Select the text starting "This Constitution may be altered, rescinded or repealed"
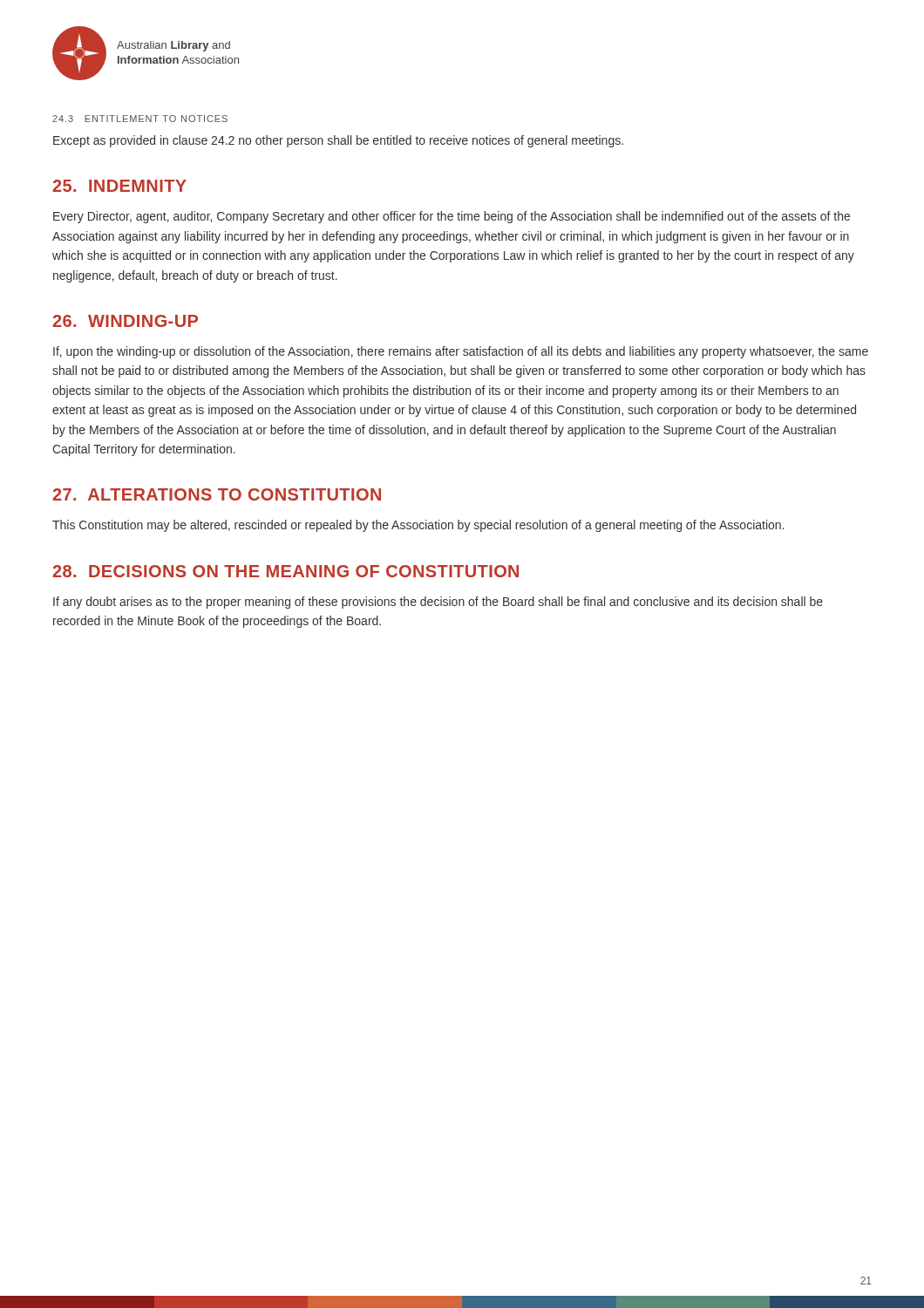924x1308 pixels. pos(419,525)
